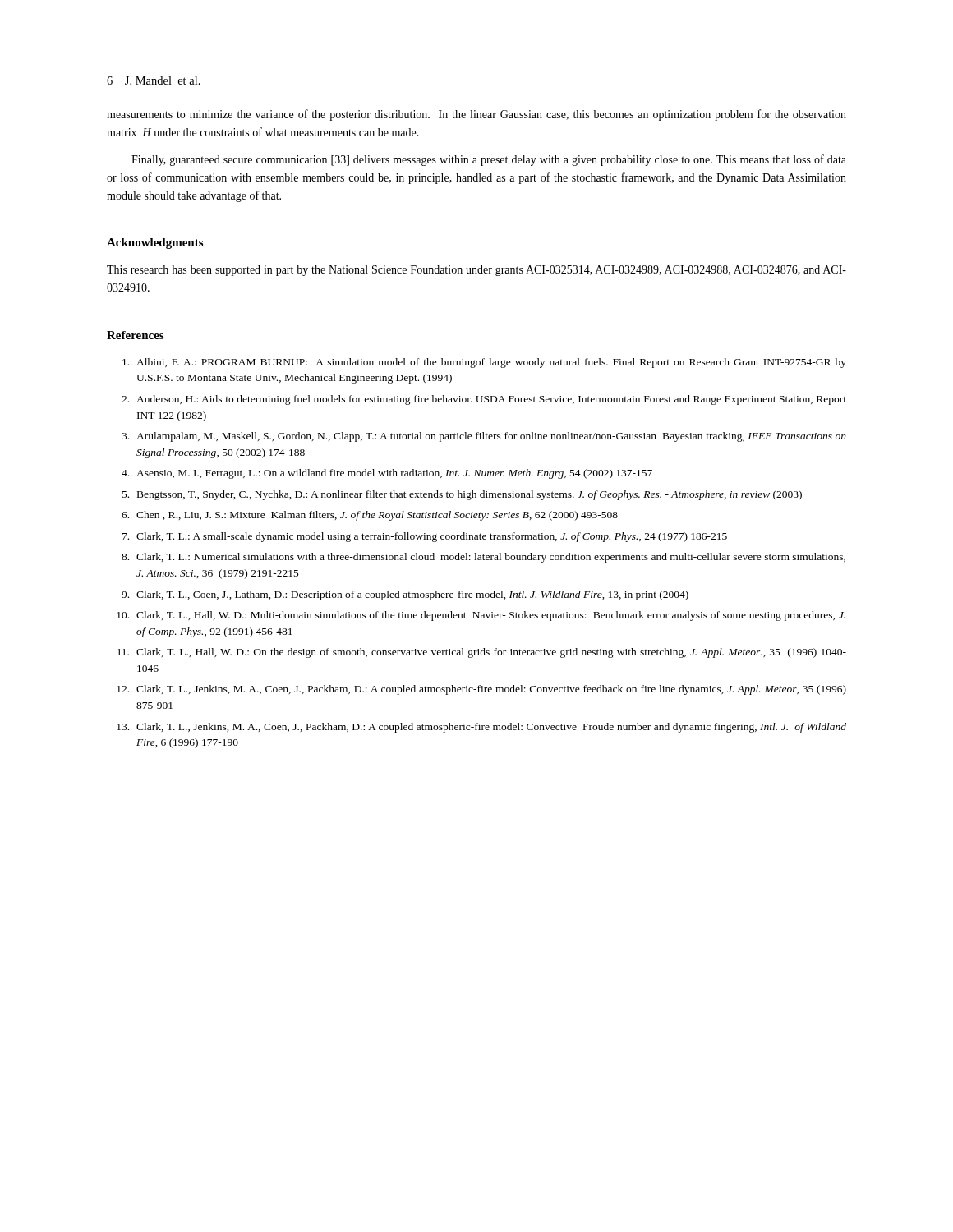Click on the region starting "This research has been supported in part by"
953x1232 pixels.
click(x=476, y=279)
